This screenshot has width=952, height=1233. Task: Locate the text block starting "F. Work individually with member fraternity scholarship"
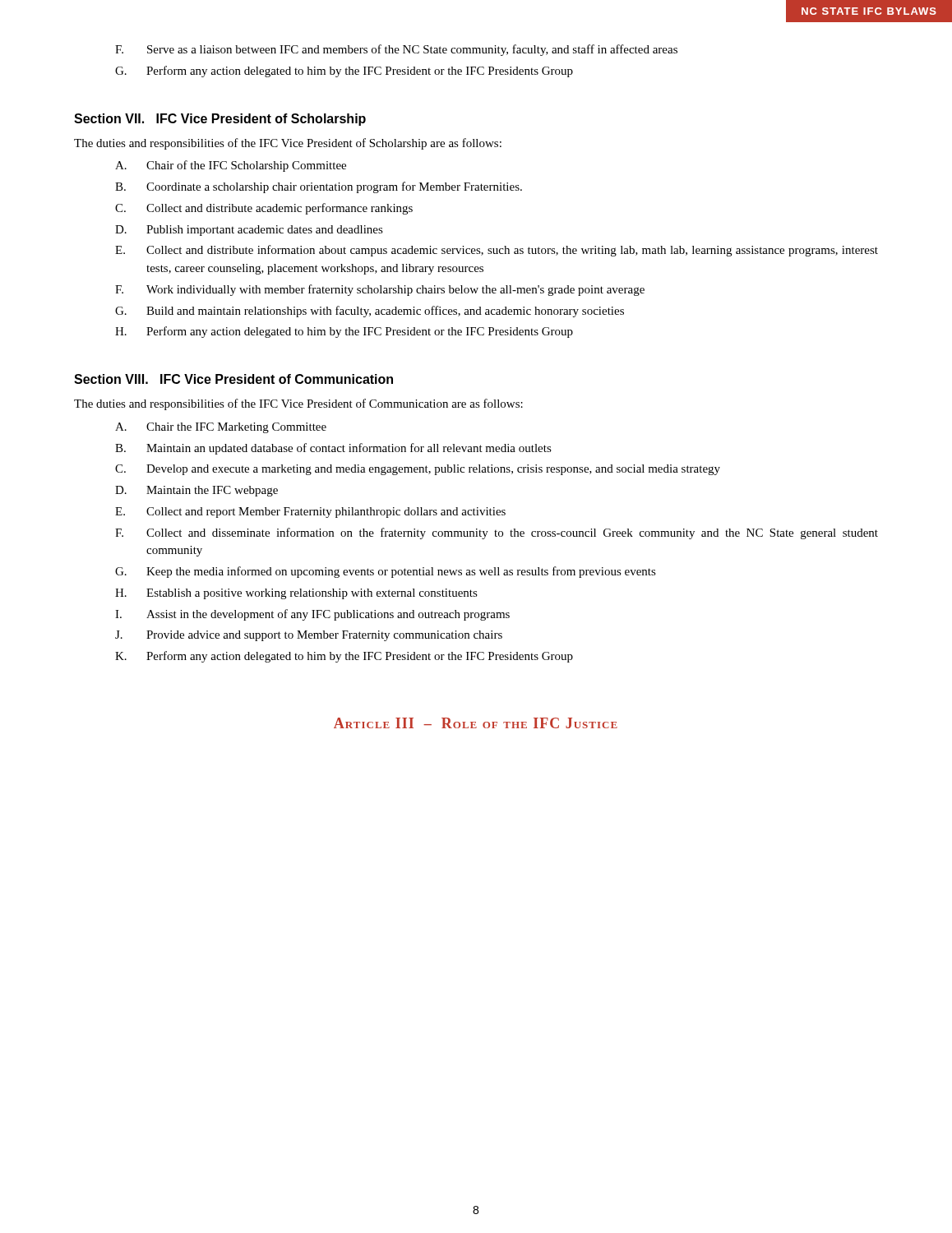(497, 290)
